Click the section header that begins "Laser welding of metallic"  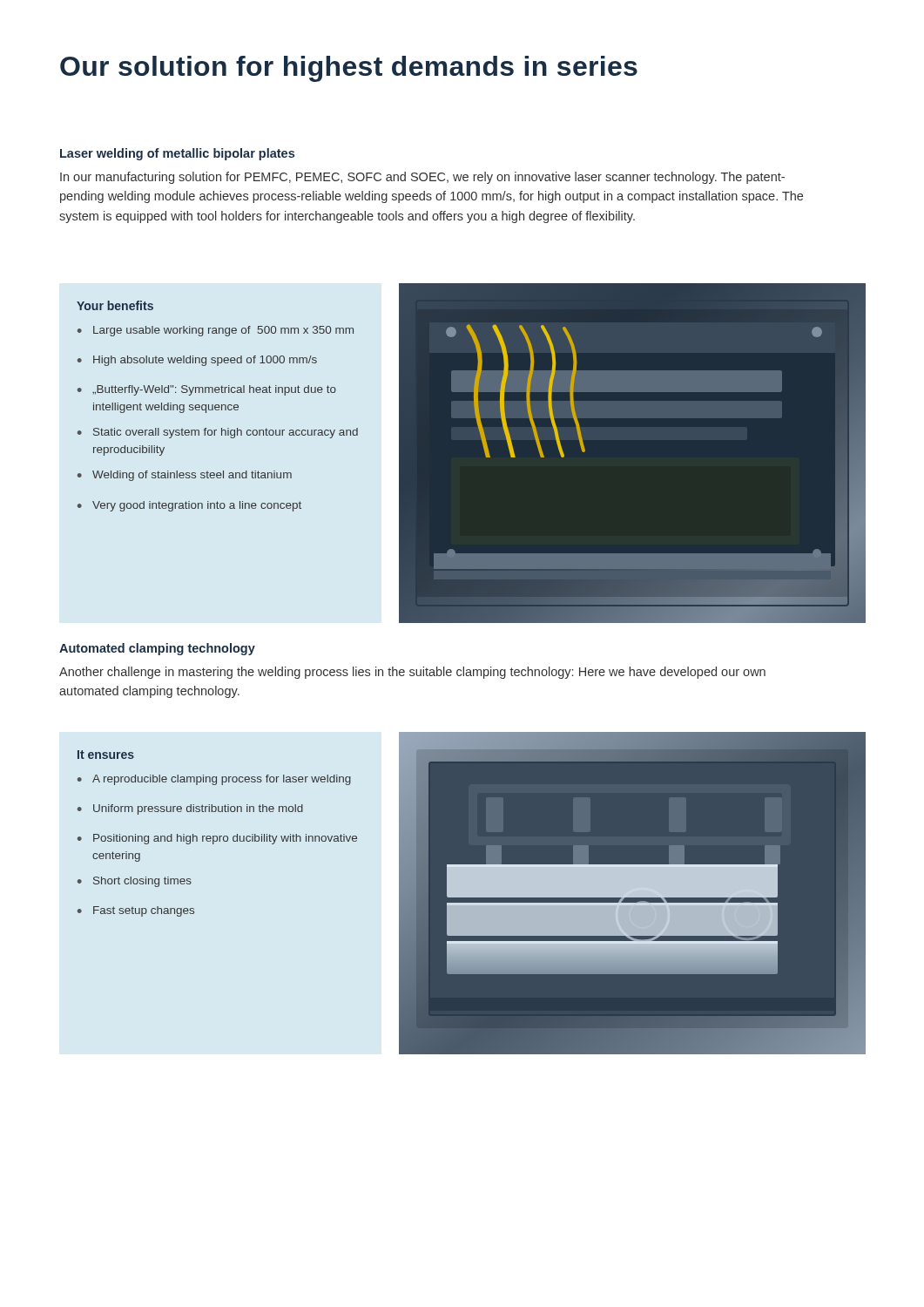tap(177, 154)
